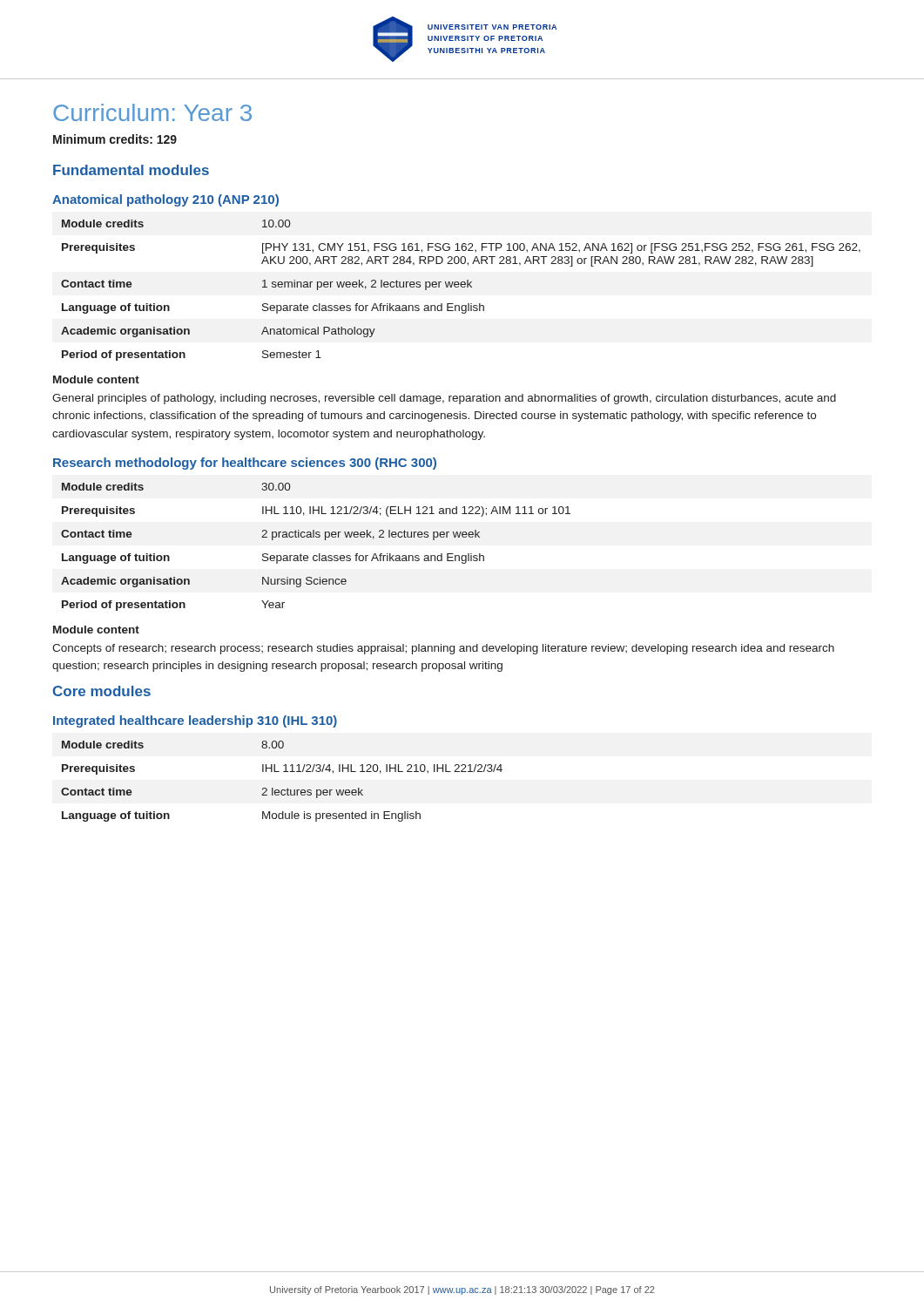Locate the section header containing "Fundamental modules"
Image resolution: width=924 pixels, height=1307 pixels.
tap(131, 170)
